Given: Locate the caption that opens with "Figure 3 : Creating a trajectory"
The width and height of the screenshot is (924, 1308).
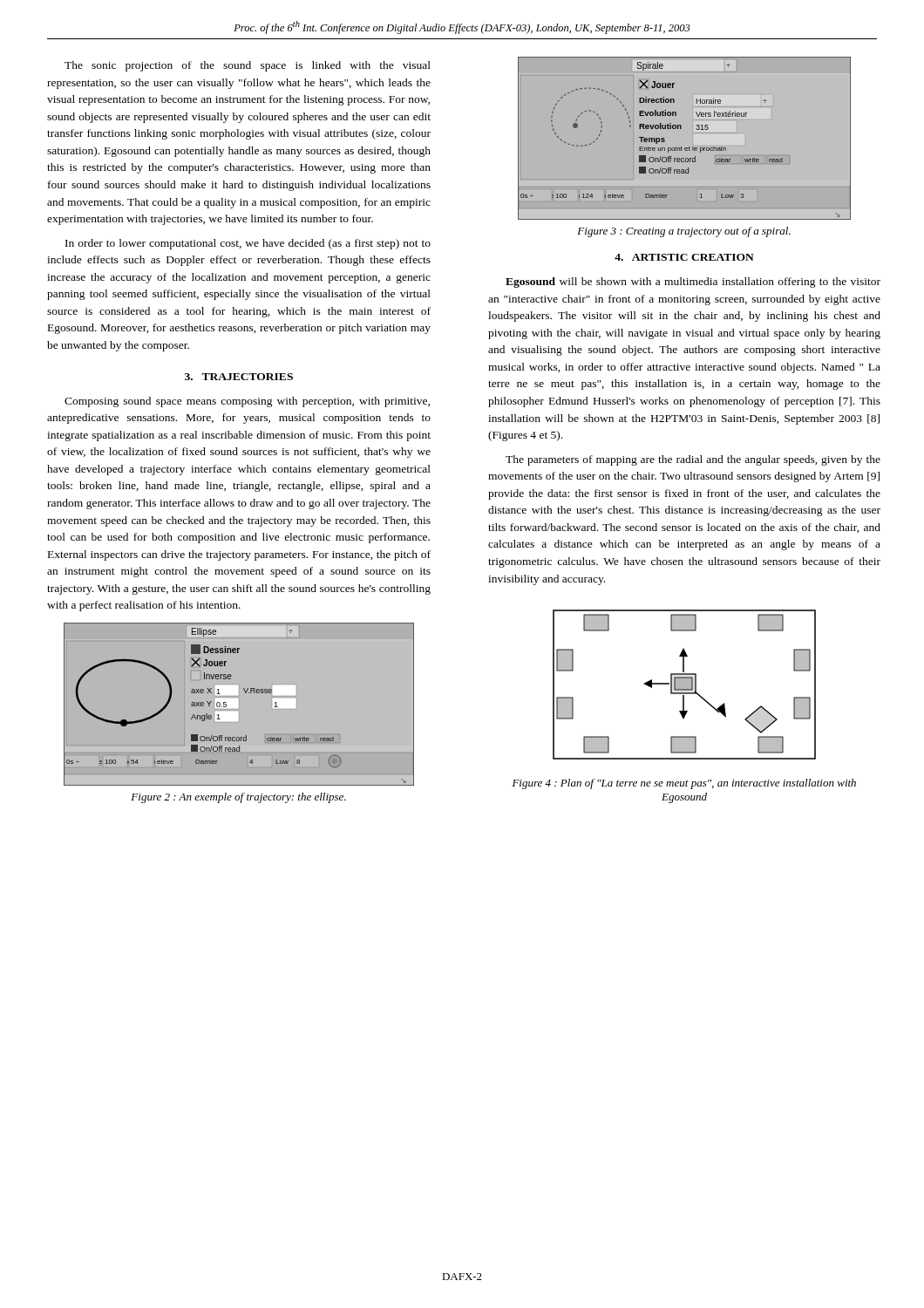Looking at the screenshot, I should (x=684, y=231).
